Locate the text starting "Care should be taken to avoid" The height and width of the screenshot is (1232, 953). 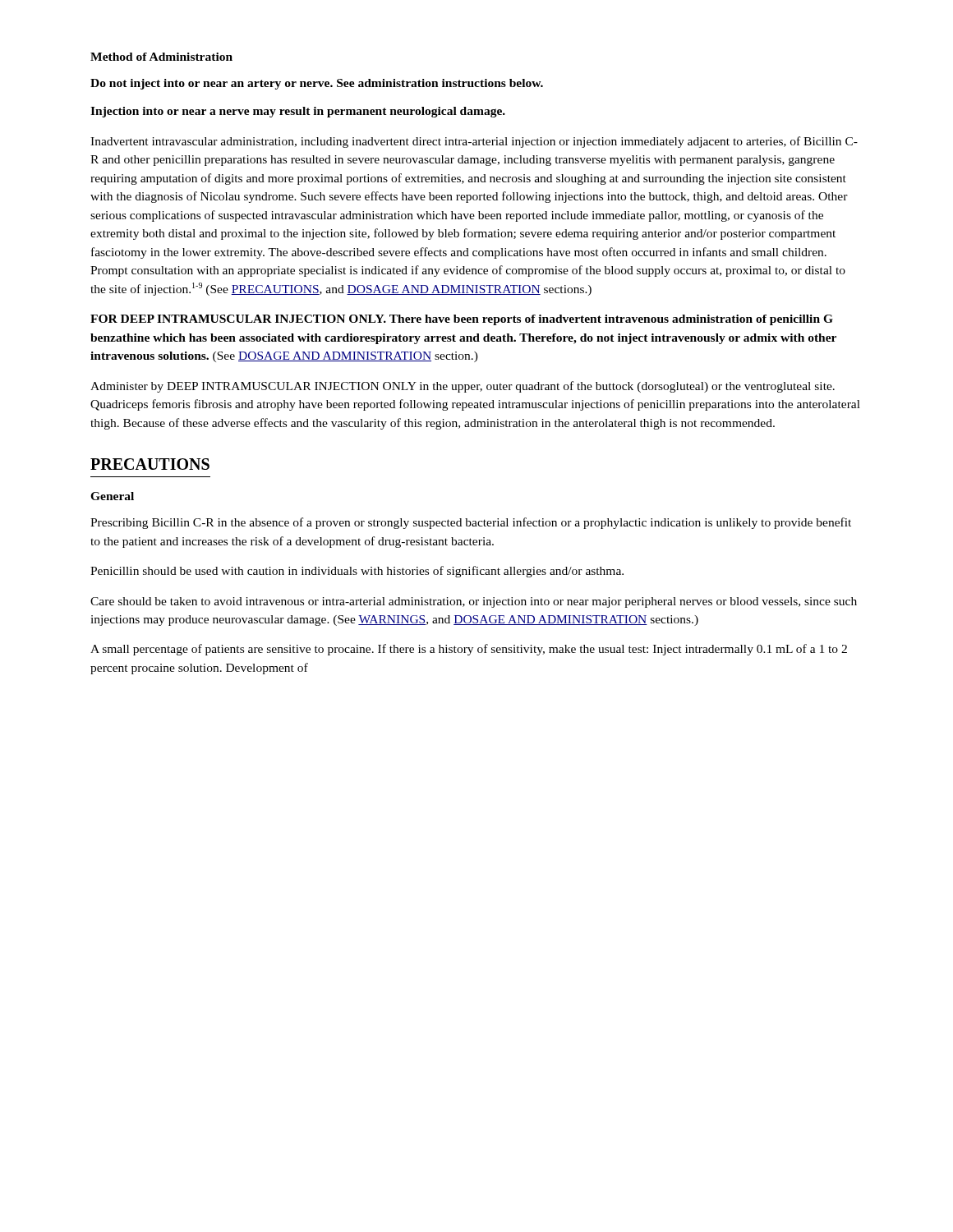click(474, 610)
